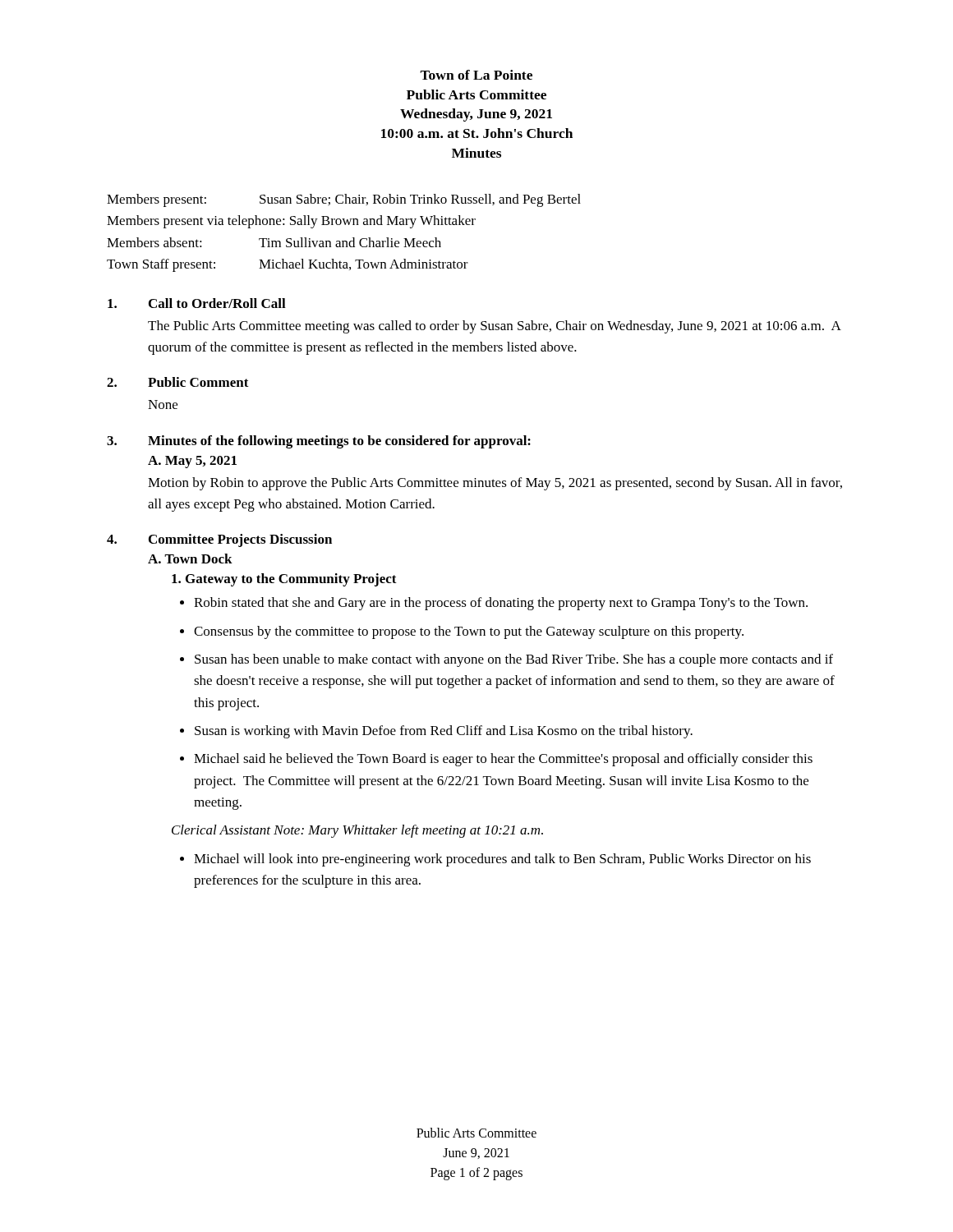The height and width of the screenshot is (1232, 953).
Task: Locate the text starting "Town of La Pointe Public Arts Committee Wednesday,"
Action: pyautogui.click(x=476, y=114)
